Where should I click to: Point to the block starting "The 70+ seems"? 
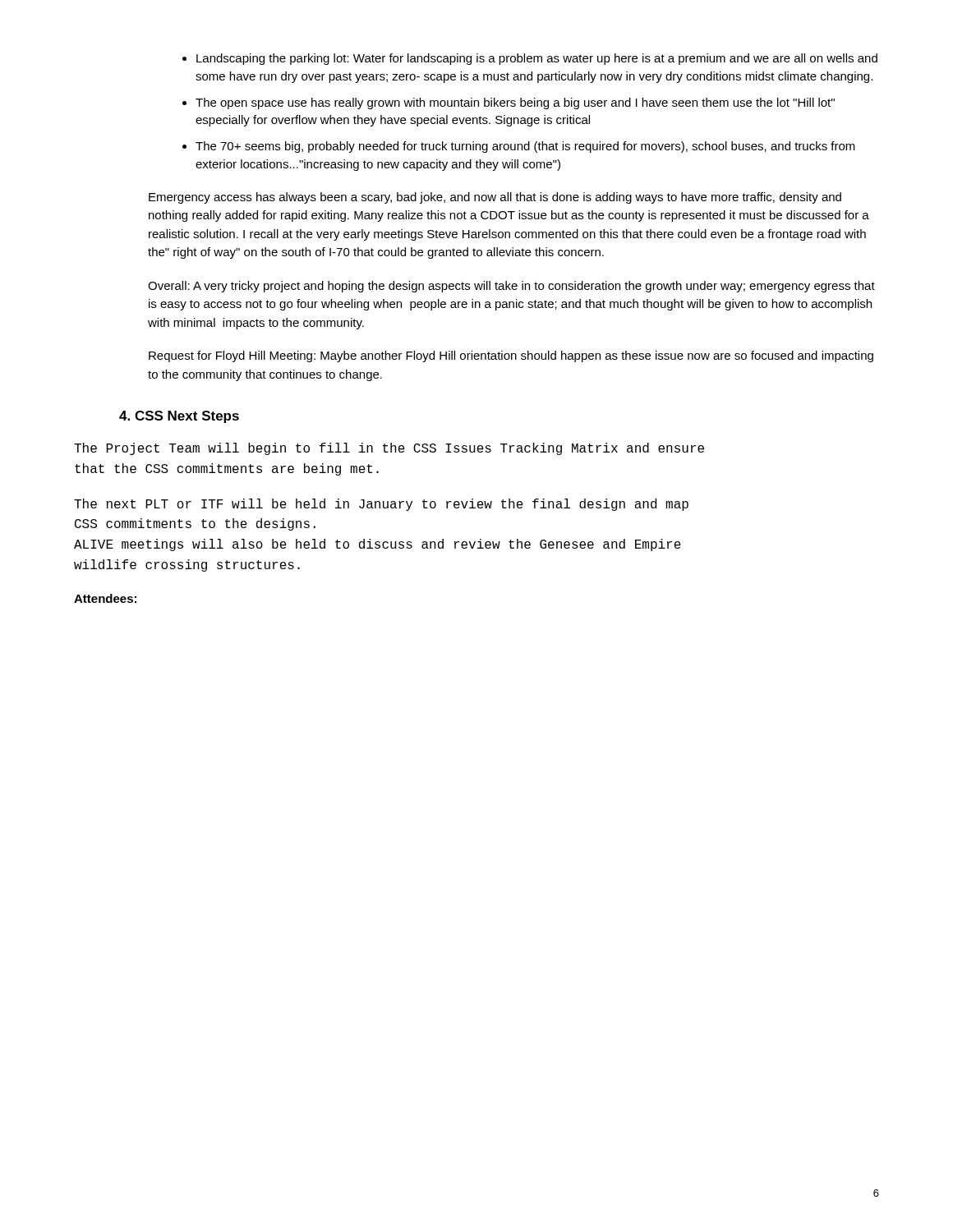click(526, 155)
